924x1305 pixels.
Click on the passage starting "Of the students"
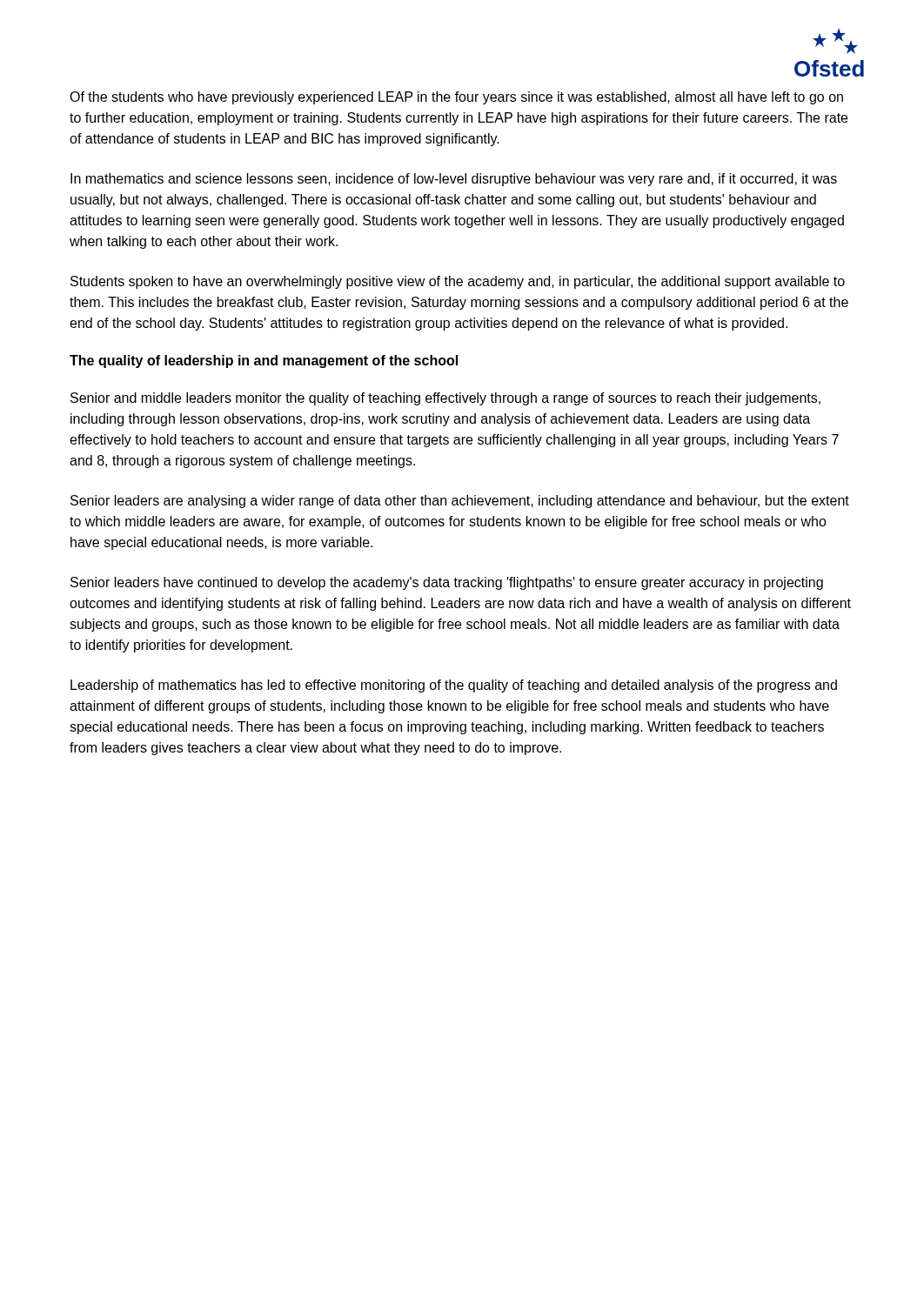click(x=459, y=118)
